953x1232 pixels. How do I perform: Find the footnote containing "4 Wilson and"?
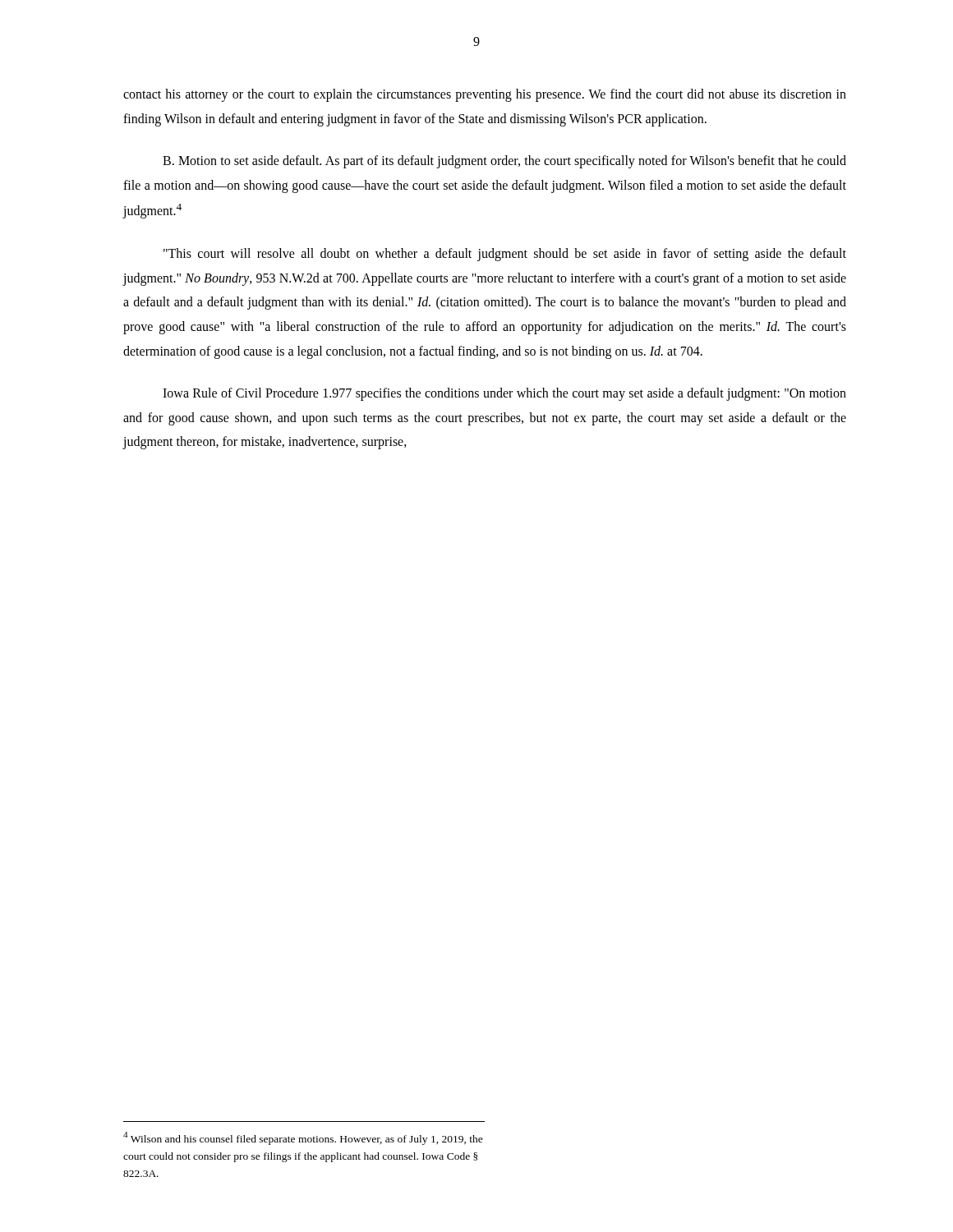[x=304, y=1152]
